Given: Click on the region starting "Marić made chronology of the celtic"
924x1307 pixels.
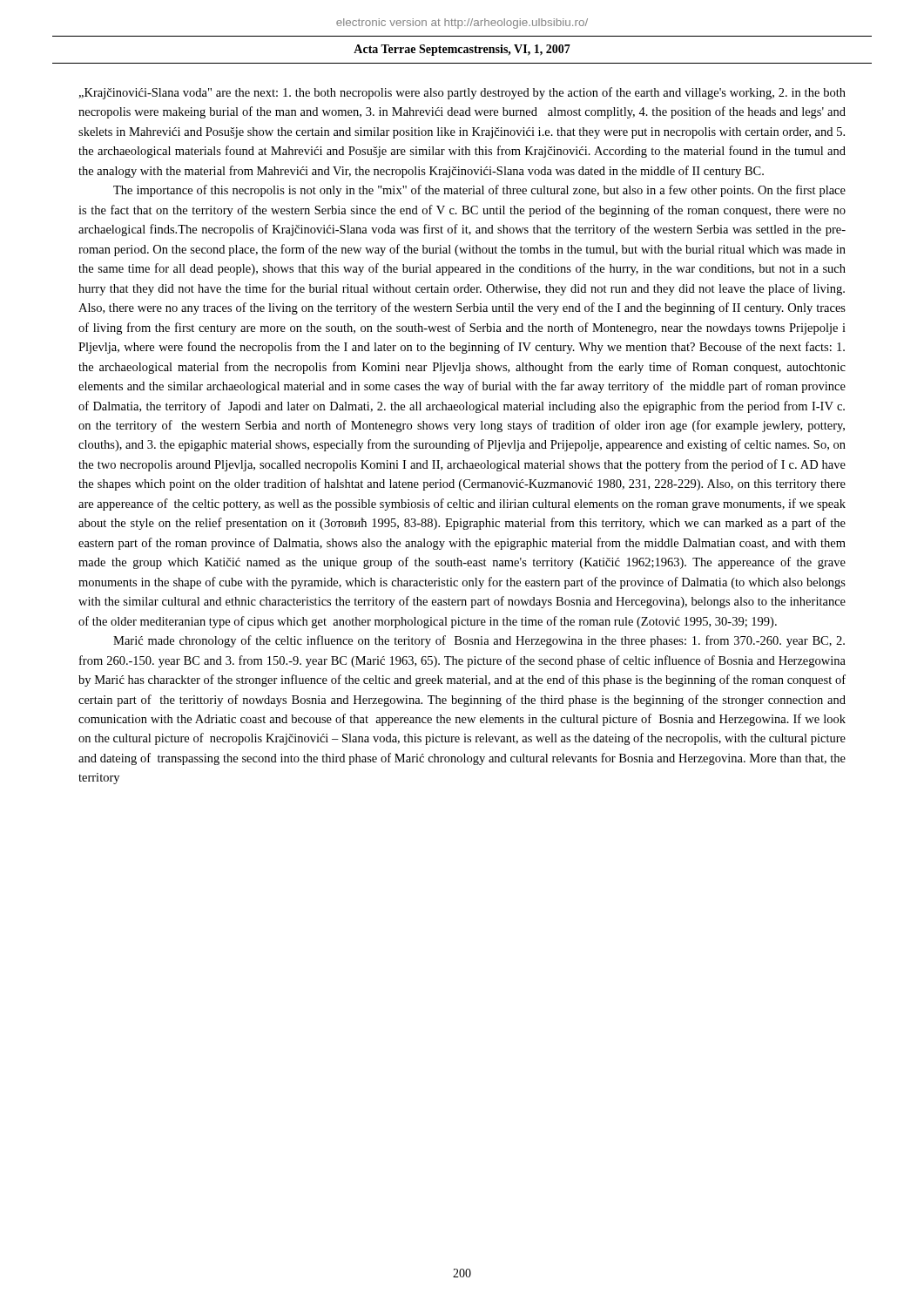Looking at the screenshot, I should (x=462, y=709).
